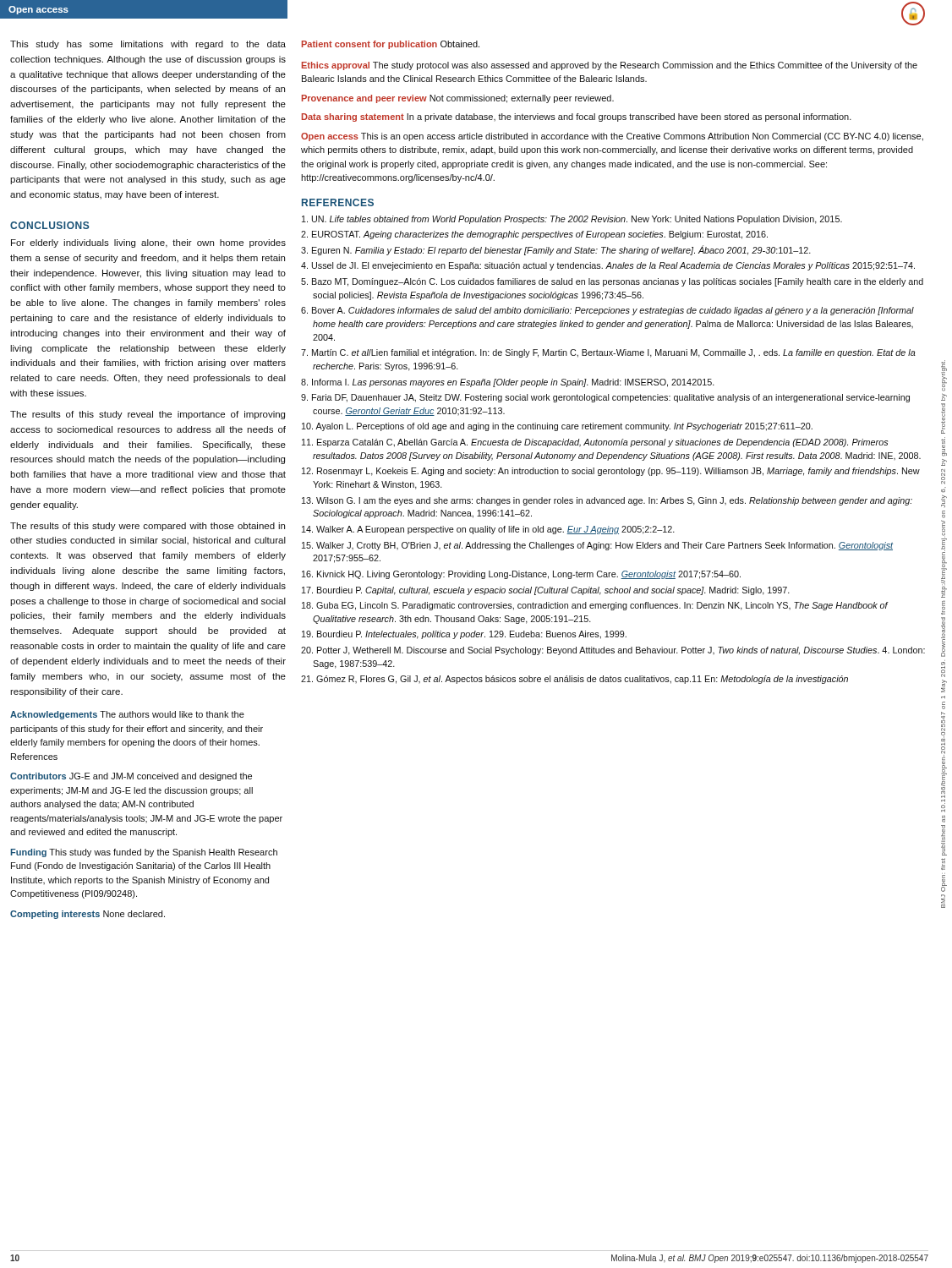Locate the text block starting "Provenance and peer review Not commissioned;"
This screenshot has height=1268, width=952.
pos(458,98)
